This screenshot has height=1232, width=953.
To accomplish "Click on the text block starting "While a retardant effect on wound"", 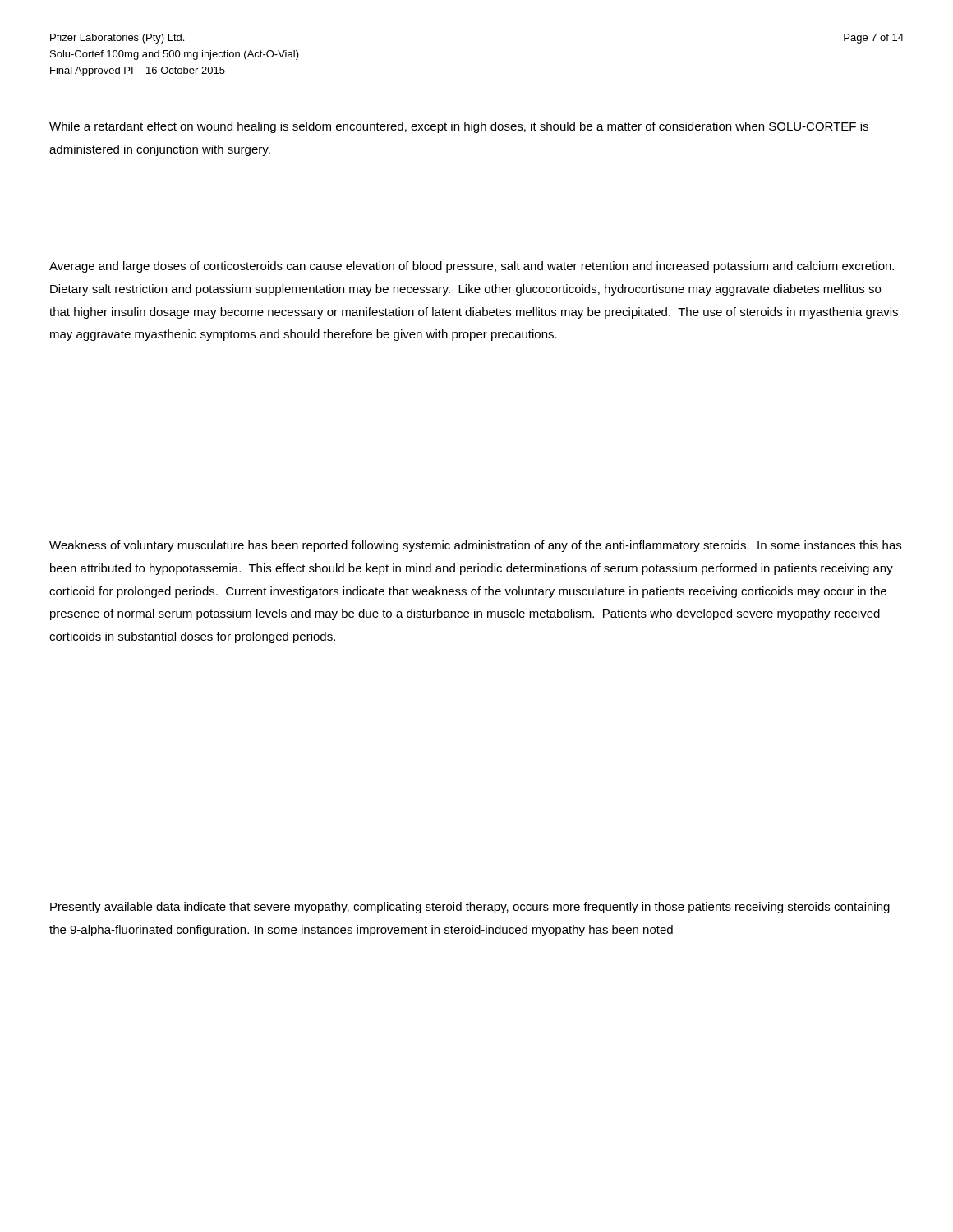I will [459, 137].
